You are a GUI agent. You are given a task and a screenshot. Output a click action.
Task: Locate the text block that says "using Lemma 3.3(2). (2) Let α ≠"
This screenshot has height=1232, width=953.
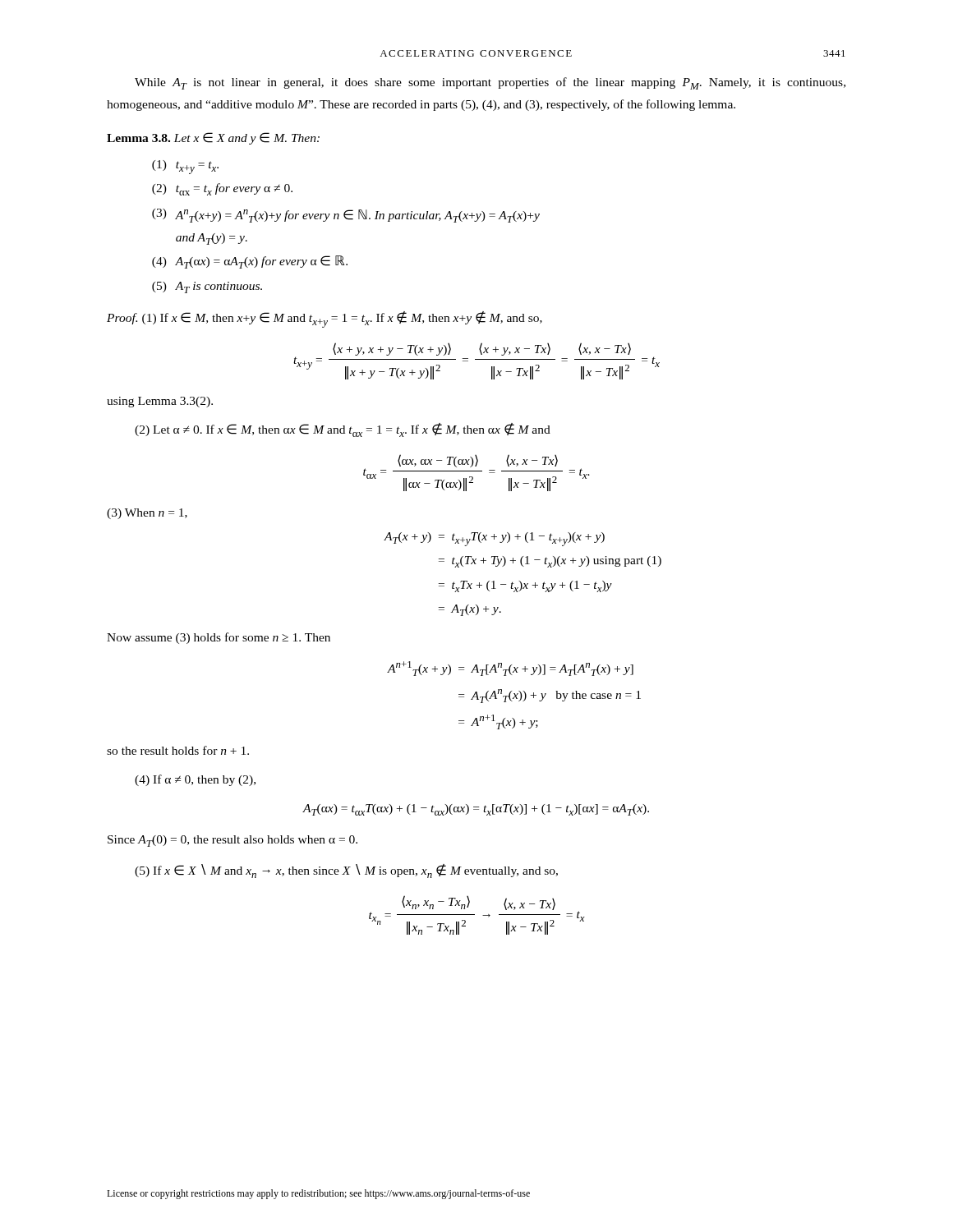[476, 417]
